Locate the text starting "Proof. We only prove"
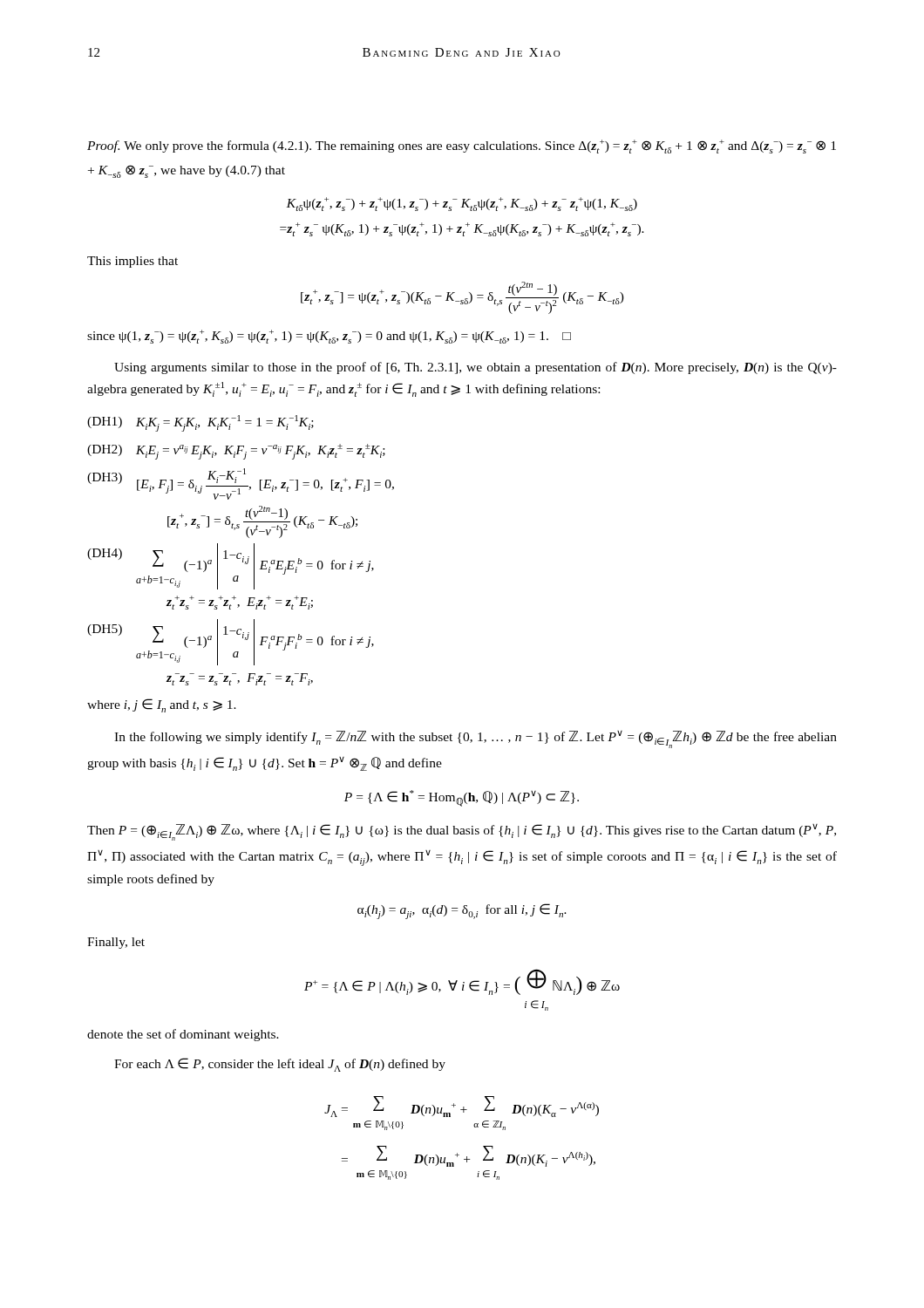The width and height of the screenshot is (924, 1308). click(x=462, y=158)
